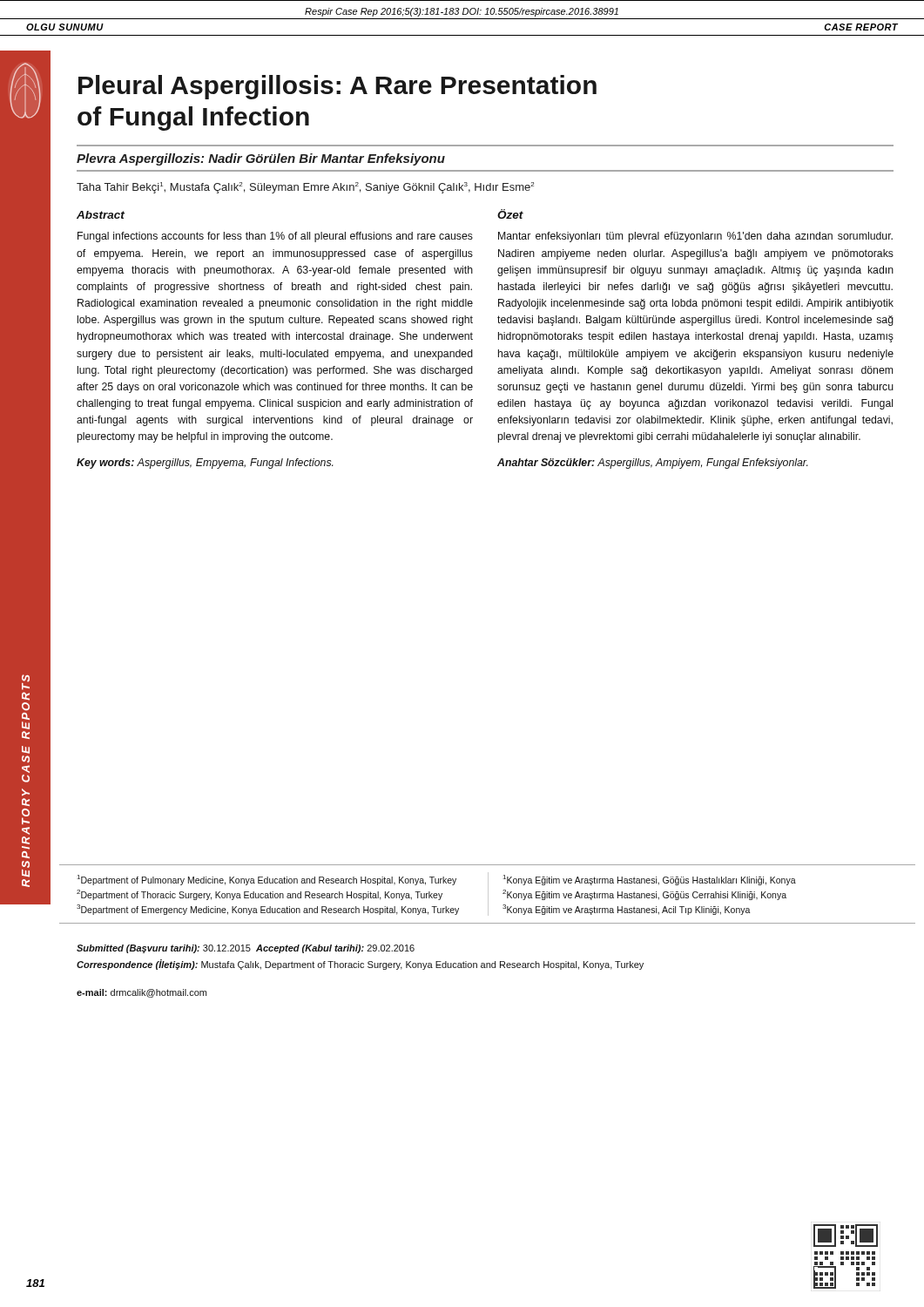The height and width of the screenshot is (1307, 924).
Task: Find the passage starting "Anahtar Sözcükler: Aspergillus, Ampiyem, Fungal"
Action: pyautogui.click(x=653, y=462)
